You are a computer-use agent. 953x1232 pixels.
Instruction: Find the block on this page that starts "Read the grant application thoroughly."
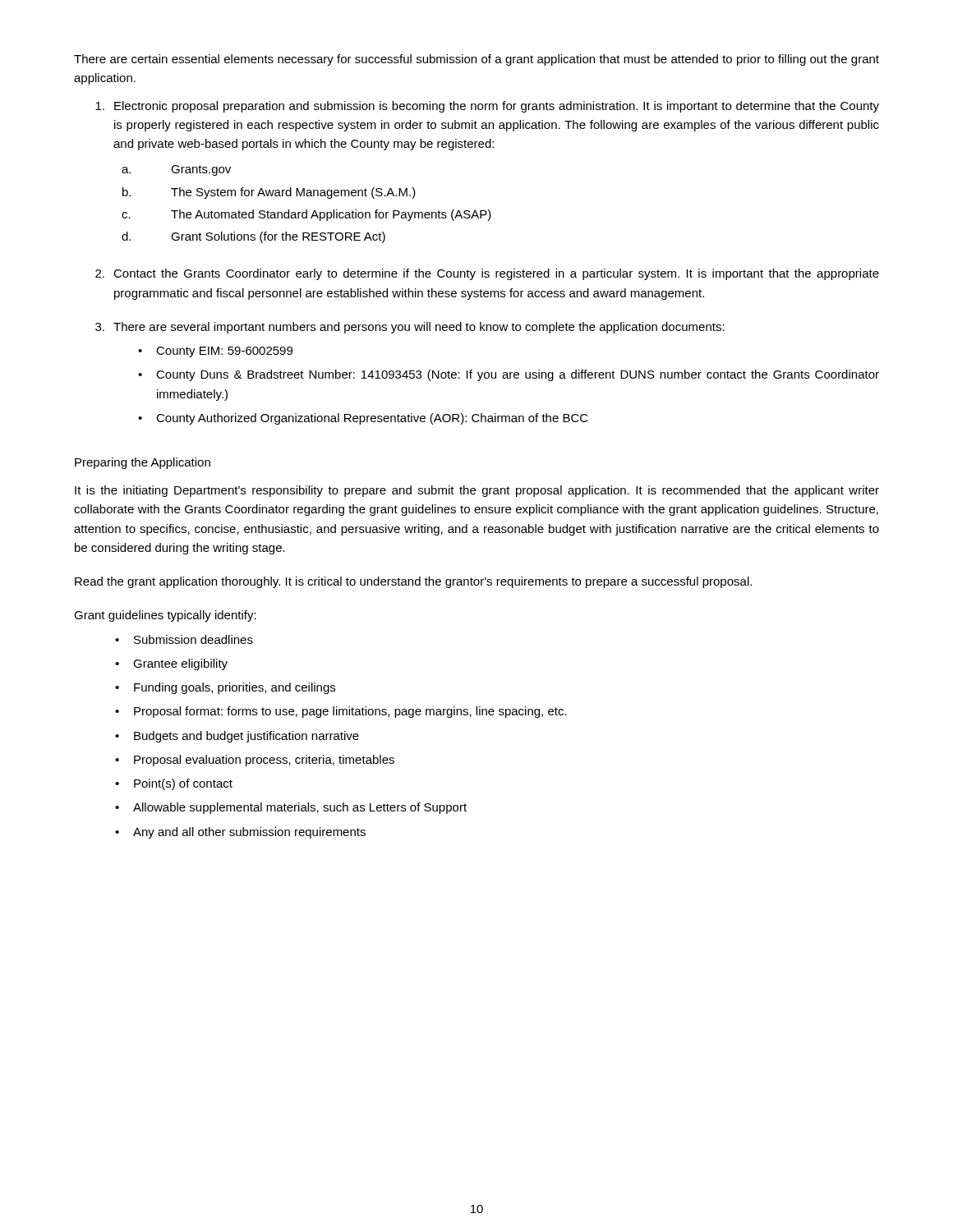413,581
